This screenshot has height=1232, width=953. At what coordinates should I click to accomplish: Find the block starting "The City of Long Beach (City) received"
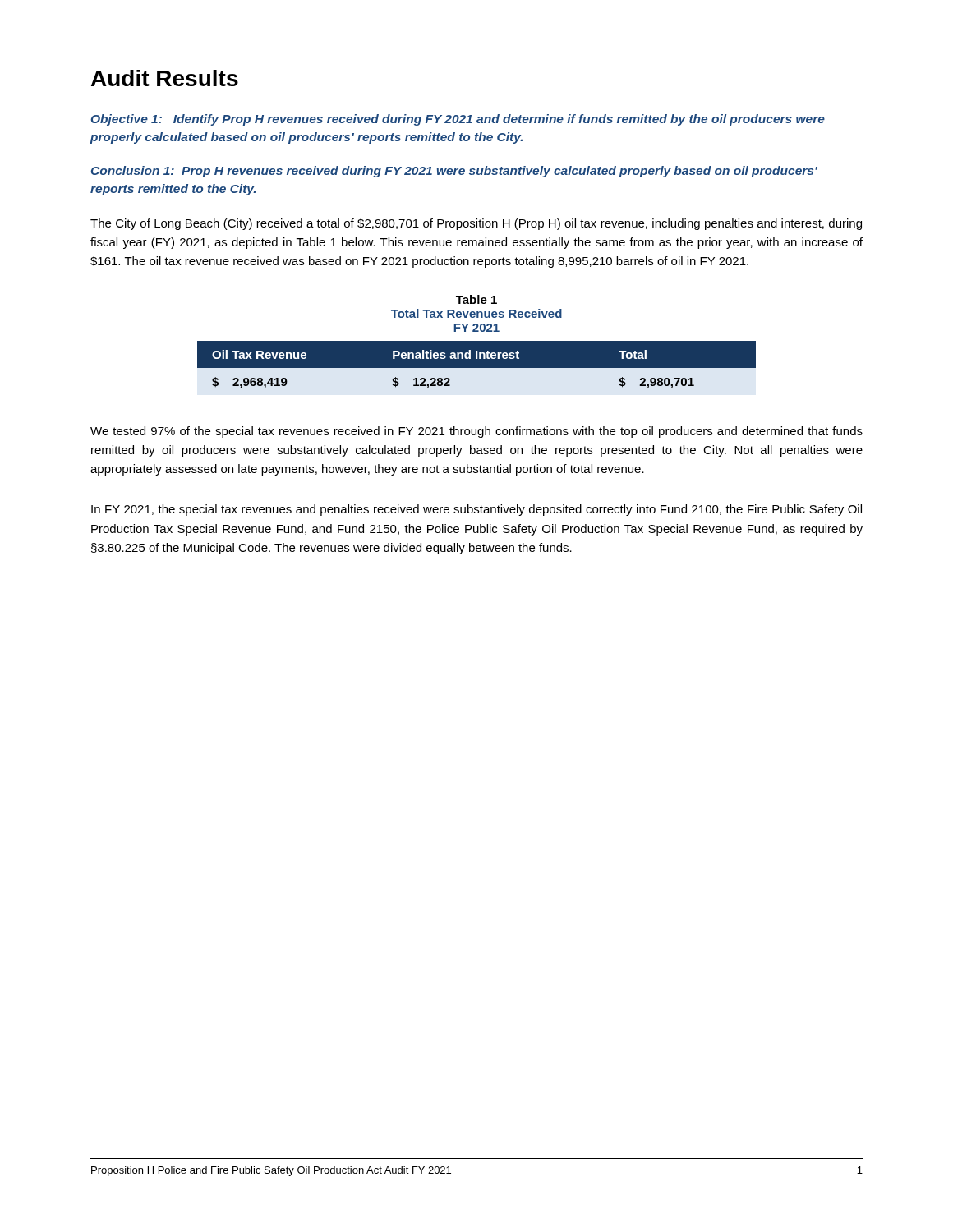pos(476,242)
